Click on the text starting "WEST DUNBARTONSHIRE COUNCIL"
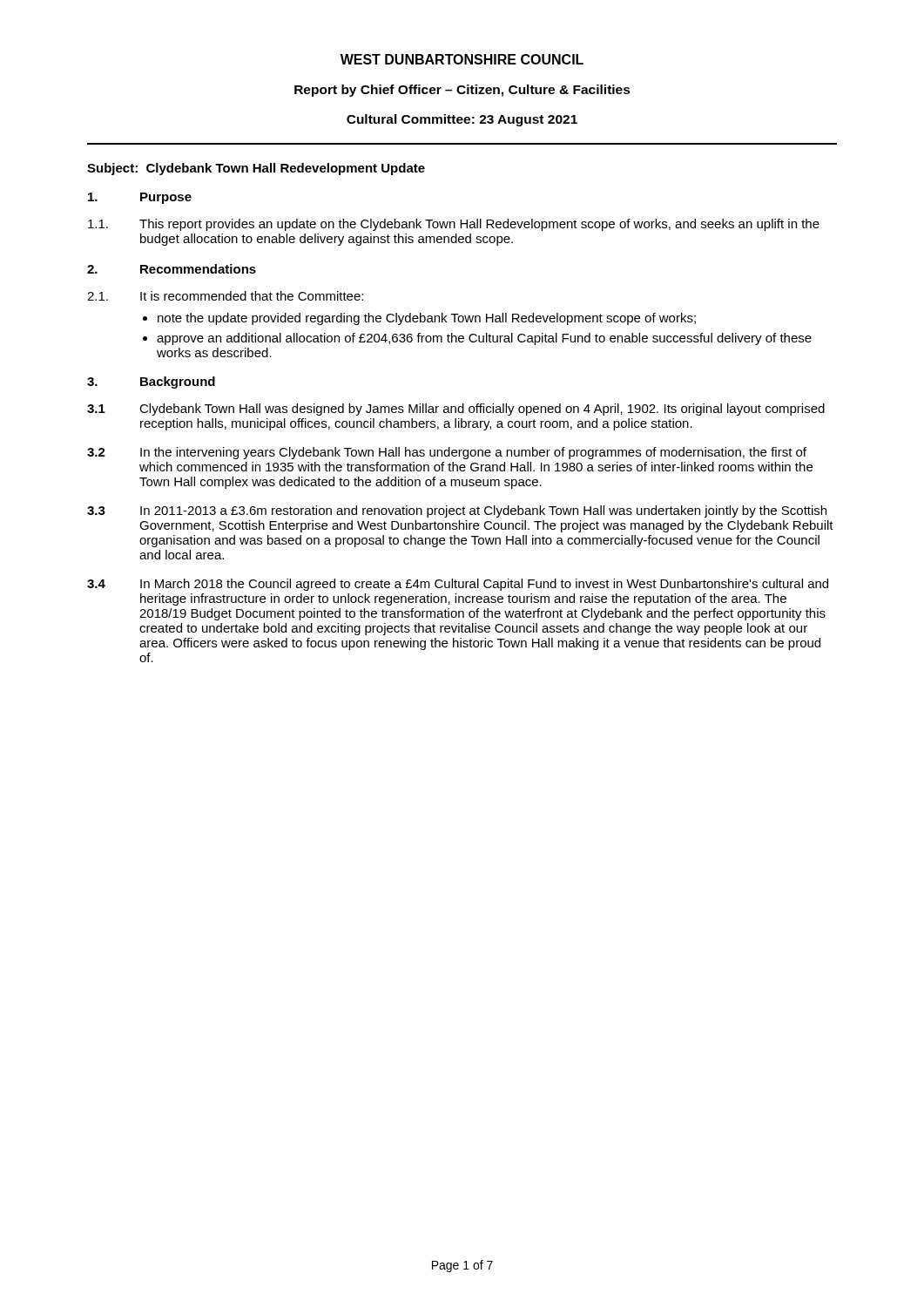Viewport: 924px width, 1307px height. (x=462, y=60)
